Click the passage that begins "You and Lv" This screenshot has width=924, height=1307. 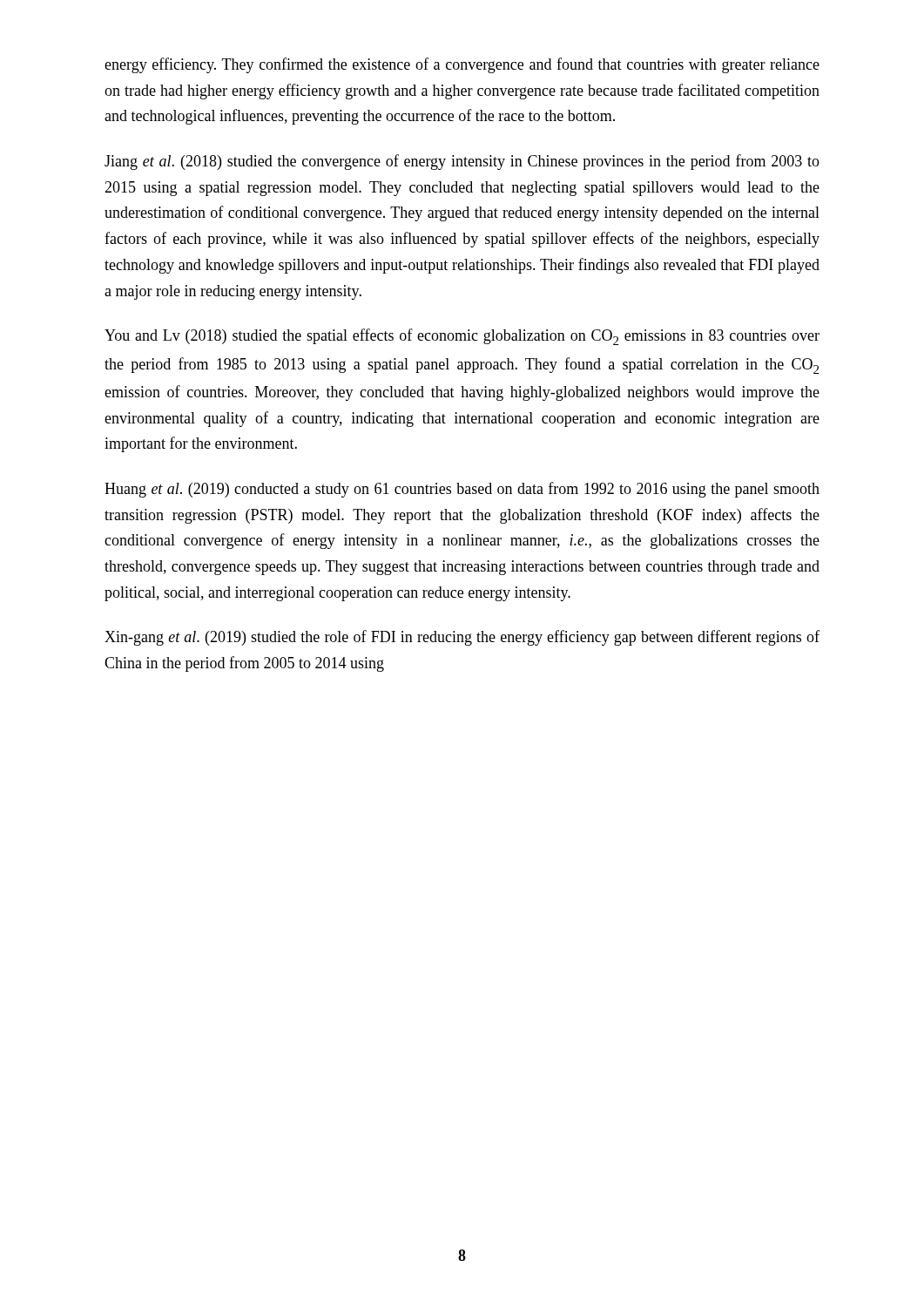click(x=462, y=390)
